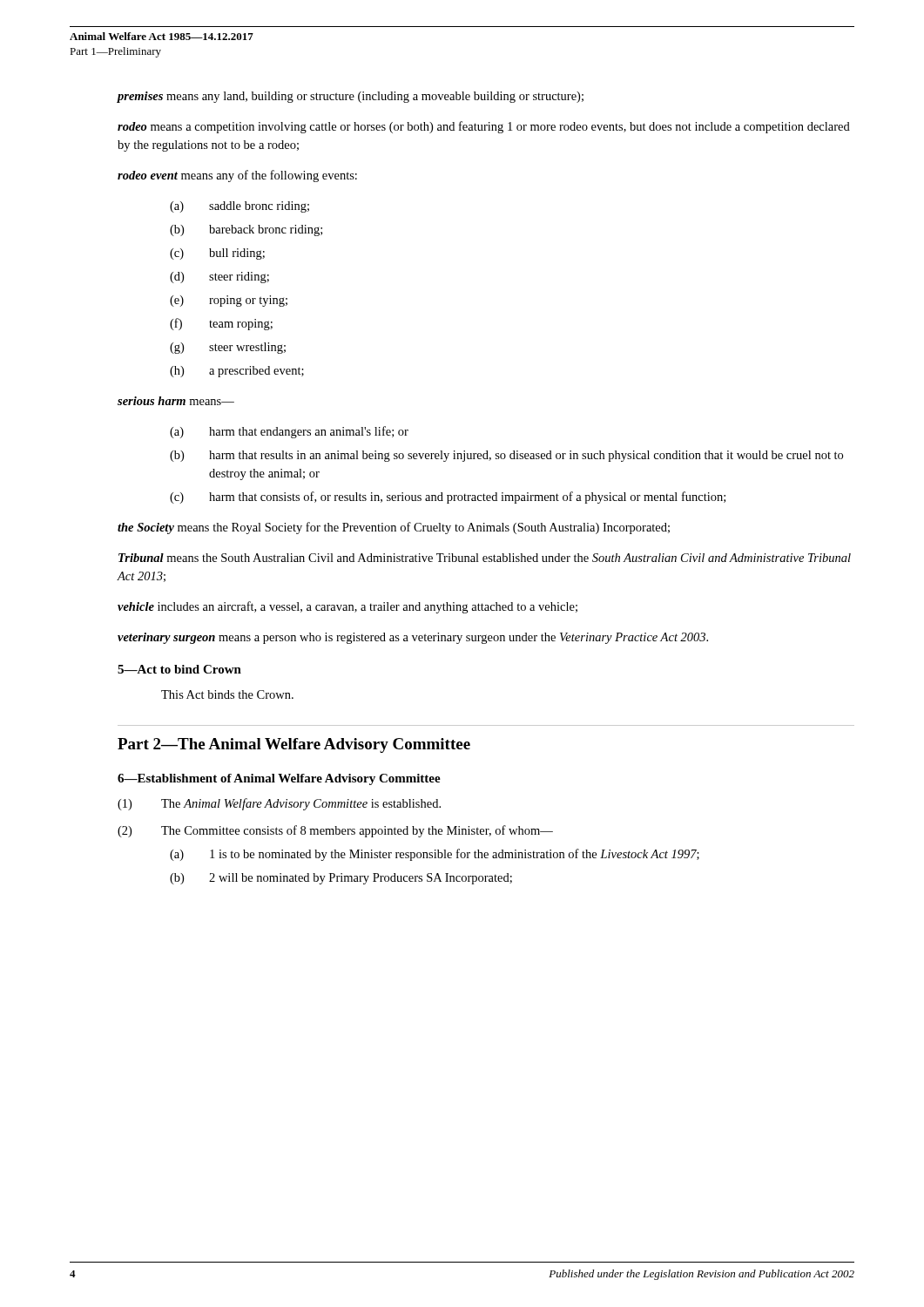
Task: Click on the passage starting "veterinary surgeon means a person who"
Action: [413, 637]
